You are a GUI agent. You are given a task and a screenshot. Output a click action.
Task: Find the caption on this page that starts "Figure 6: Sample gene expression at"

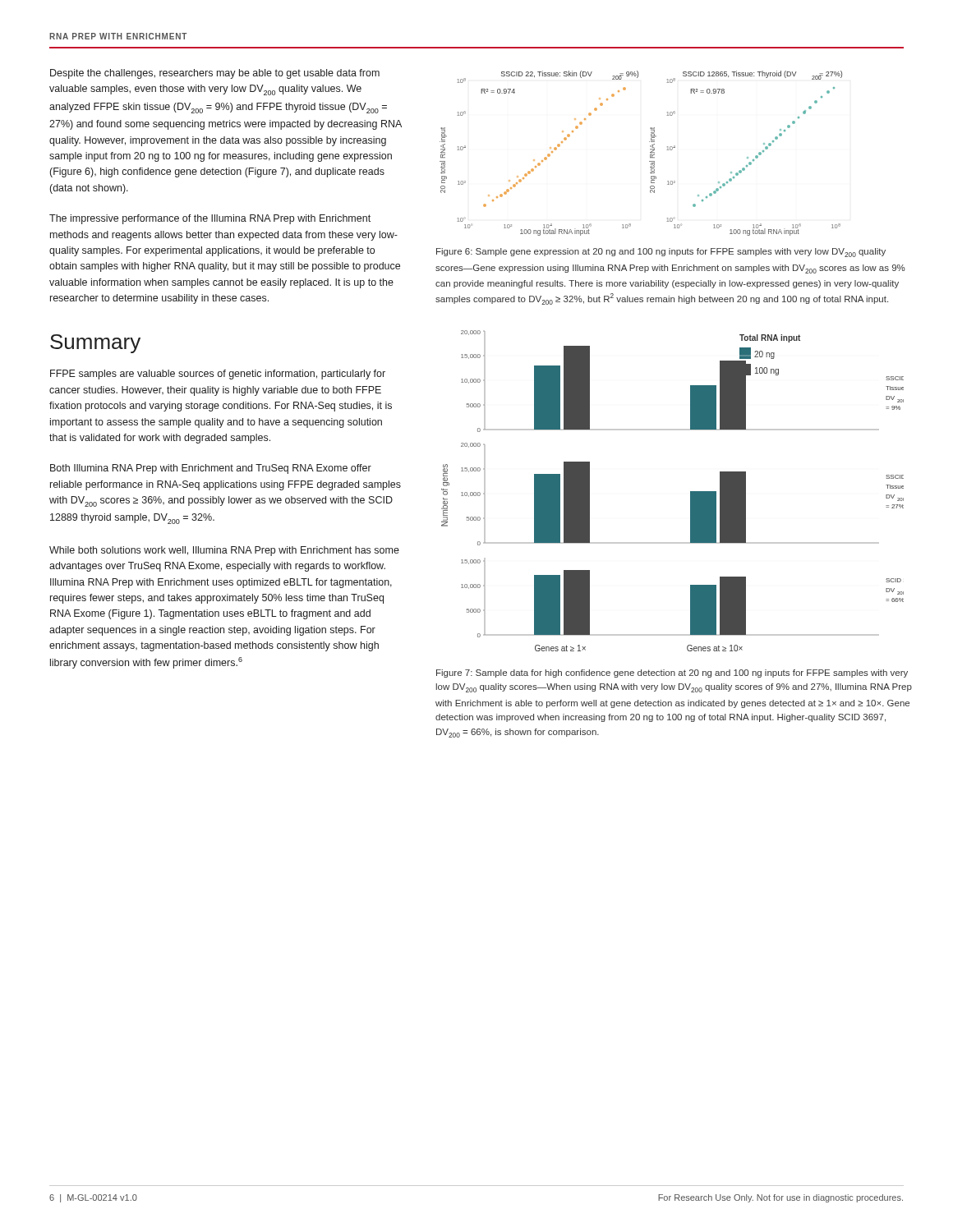click(x=670, y=276)
